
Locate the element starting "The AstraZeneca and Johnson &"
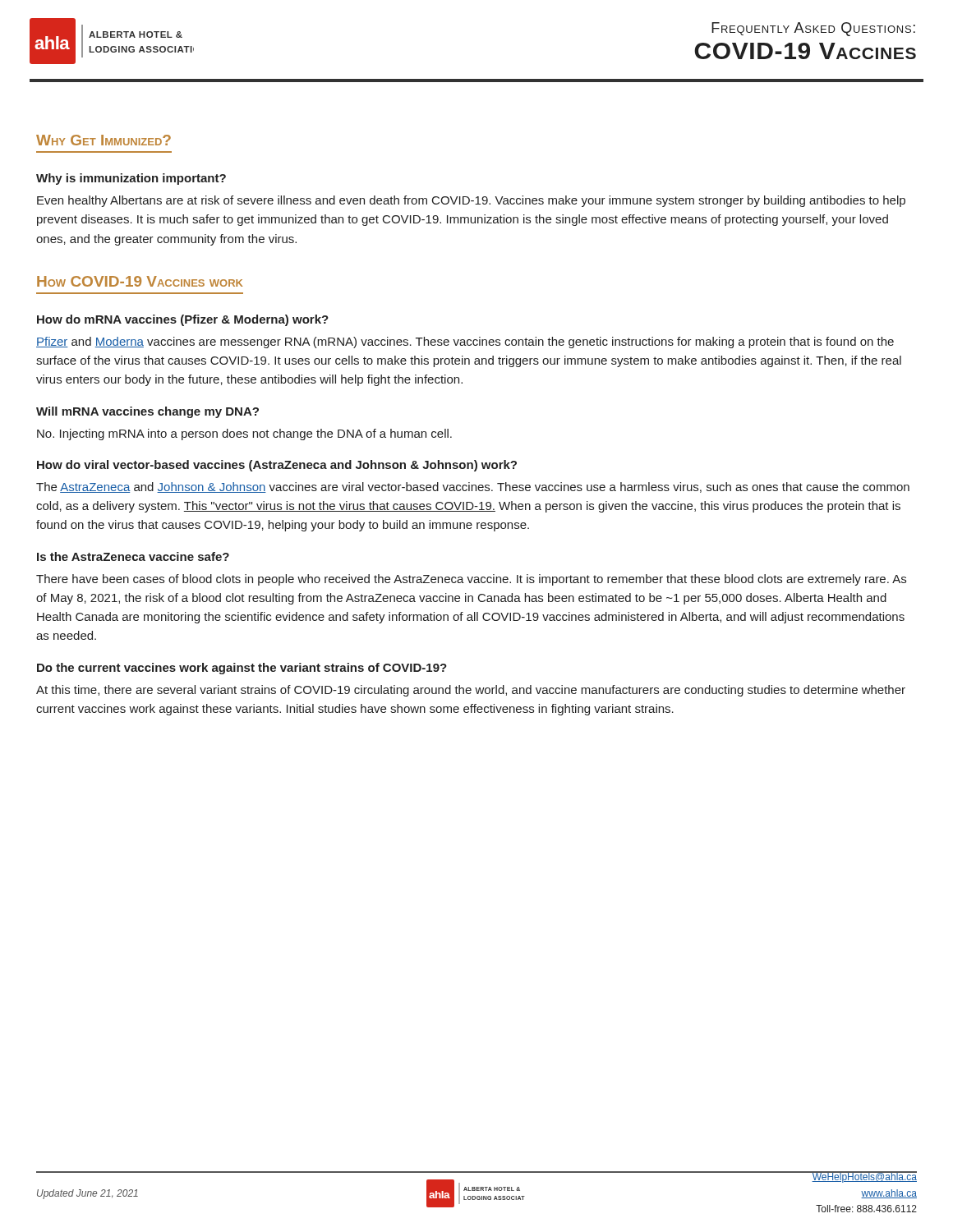point(473,506)
